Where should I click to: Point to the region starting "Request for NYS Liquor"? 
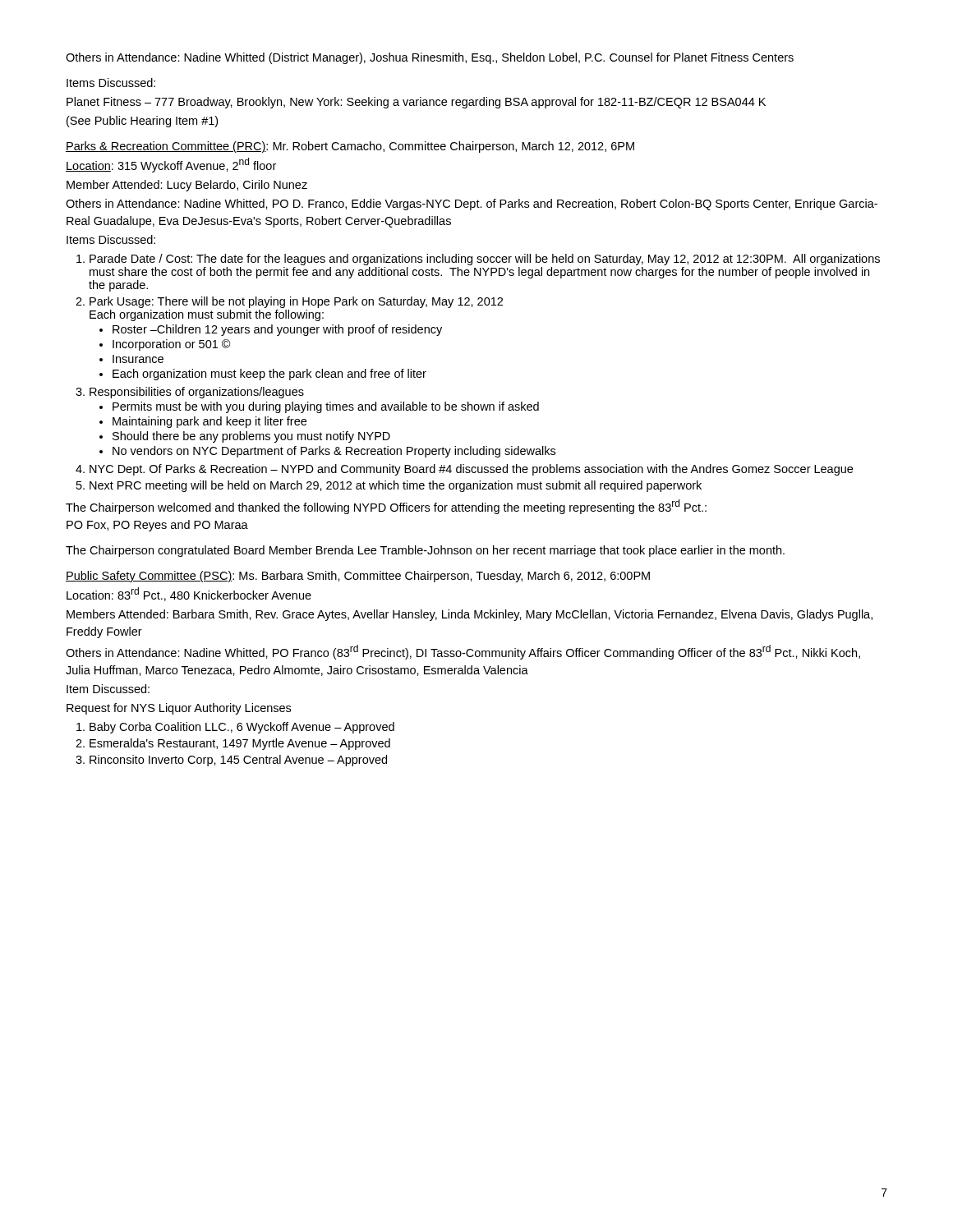(179, 708)
